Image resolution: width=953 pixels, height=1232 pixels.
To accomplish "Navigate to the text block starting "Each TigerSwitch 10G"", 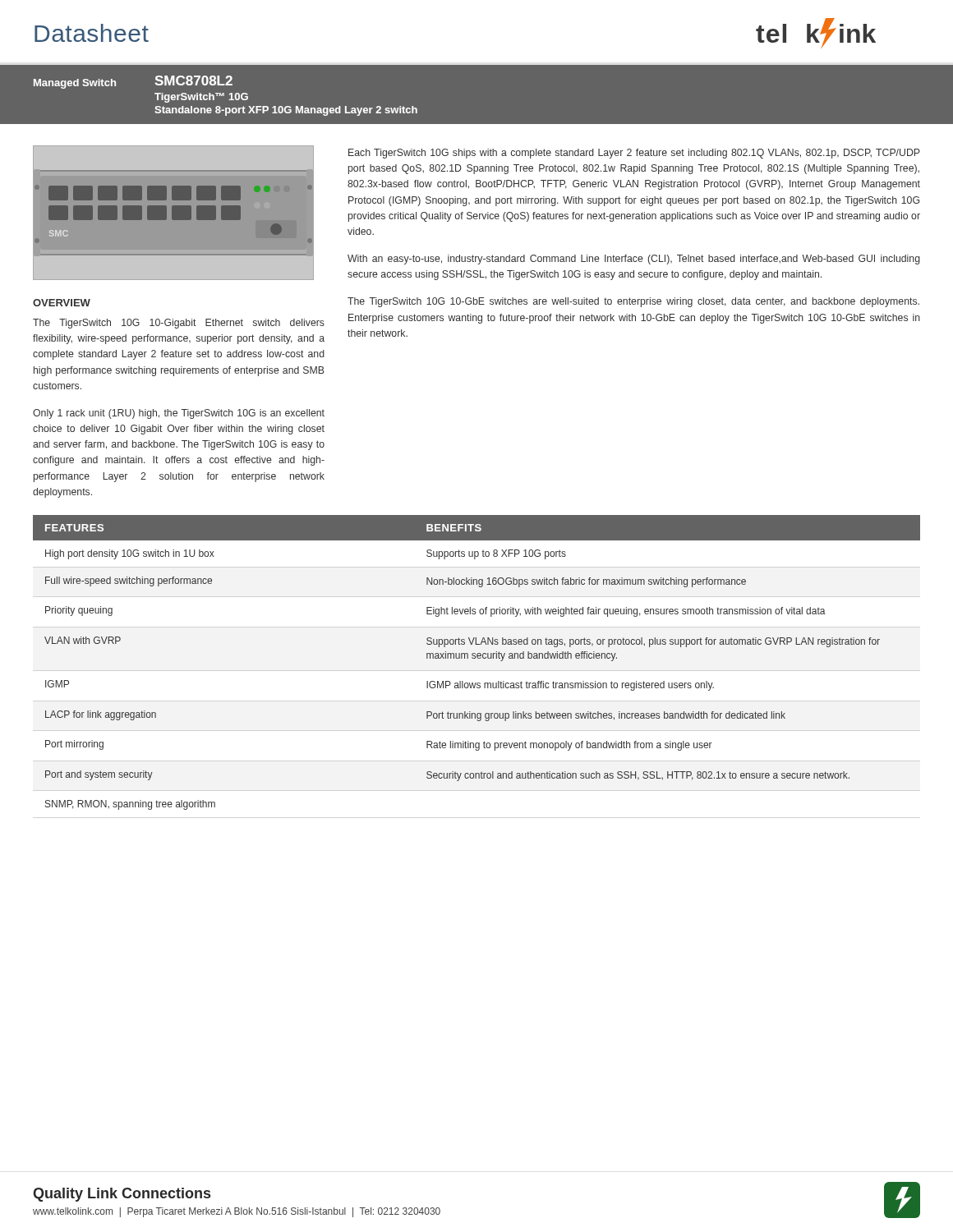I will [634, 192].
